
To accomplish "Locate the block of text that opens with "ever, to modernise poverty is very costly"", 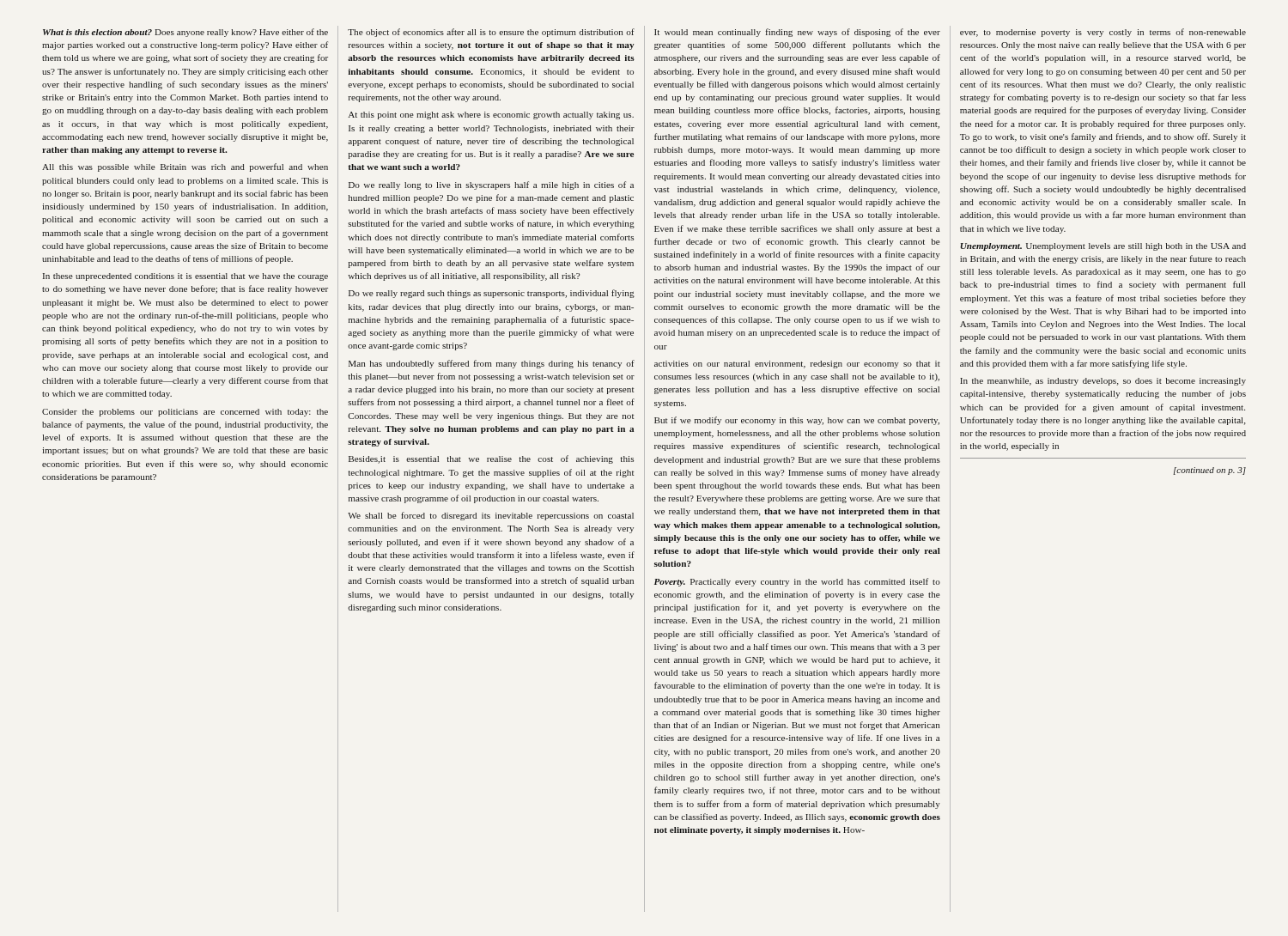I will click(x=1103, y=130).
